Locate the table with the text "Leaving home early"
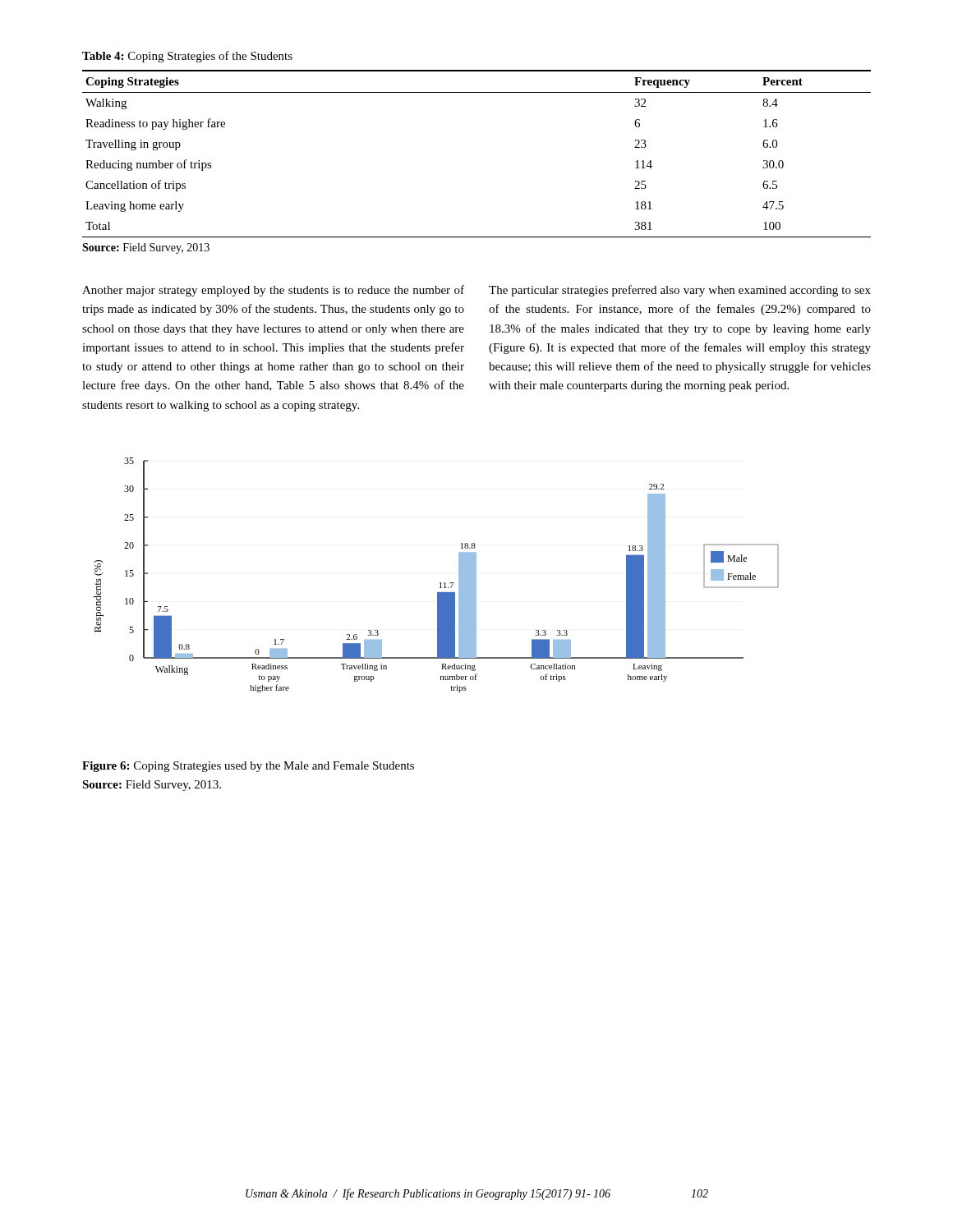 [476, 154]
